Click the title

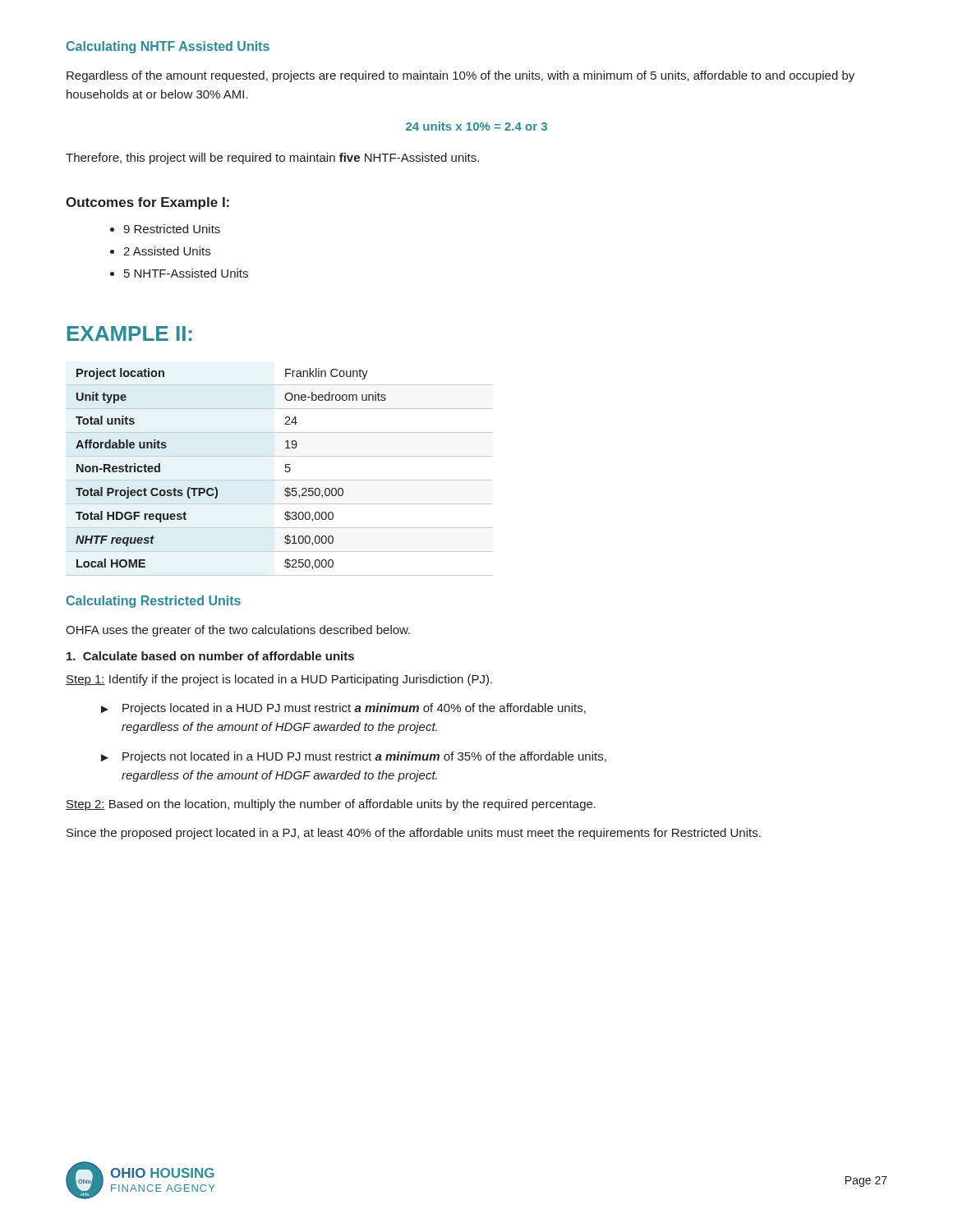point(130,333)
